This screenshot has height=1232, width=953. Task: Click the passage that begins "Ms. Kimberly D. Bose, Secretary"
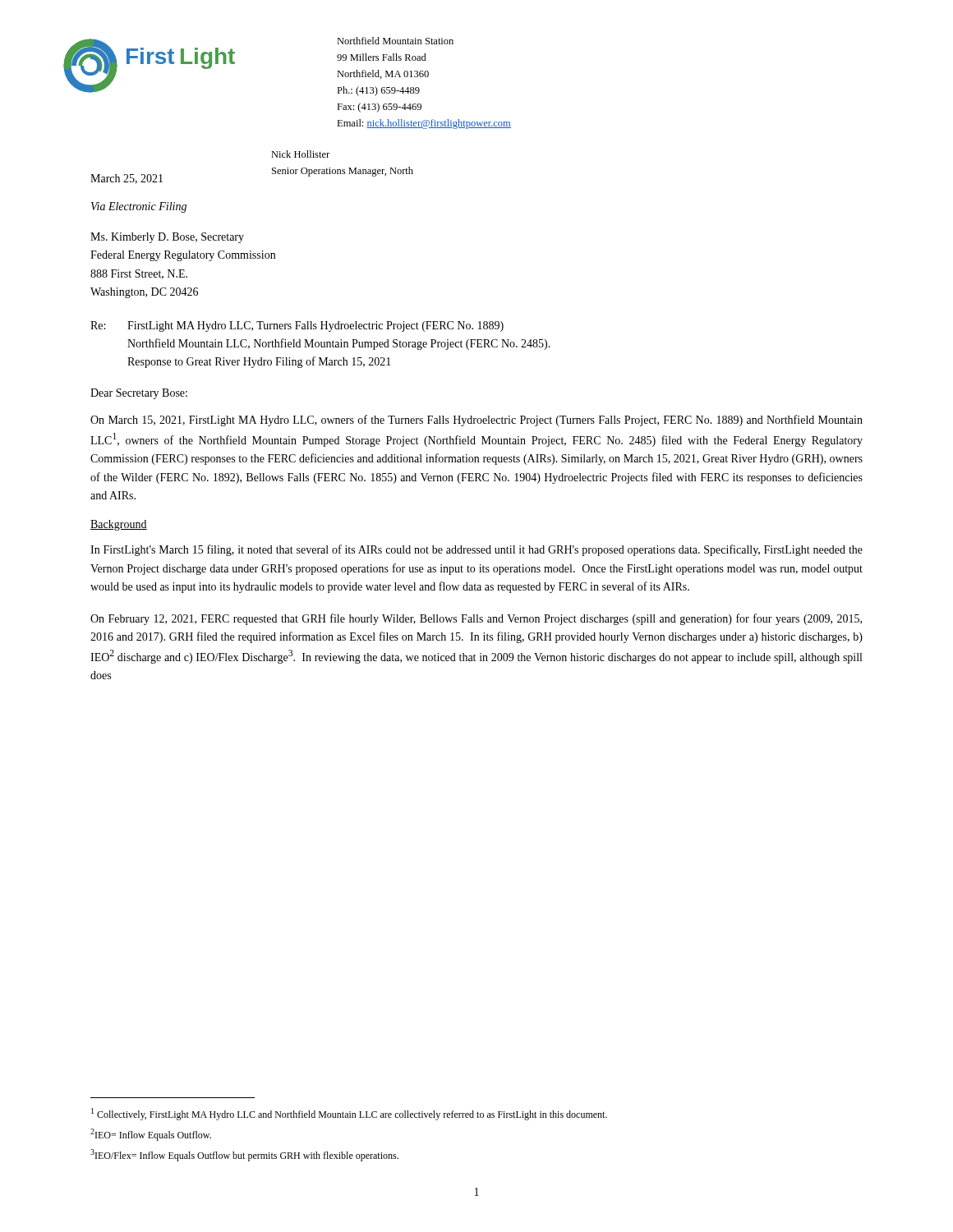[183, 265]
